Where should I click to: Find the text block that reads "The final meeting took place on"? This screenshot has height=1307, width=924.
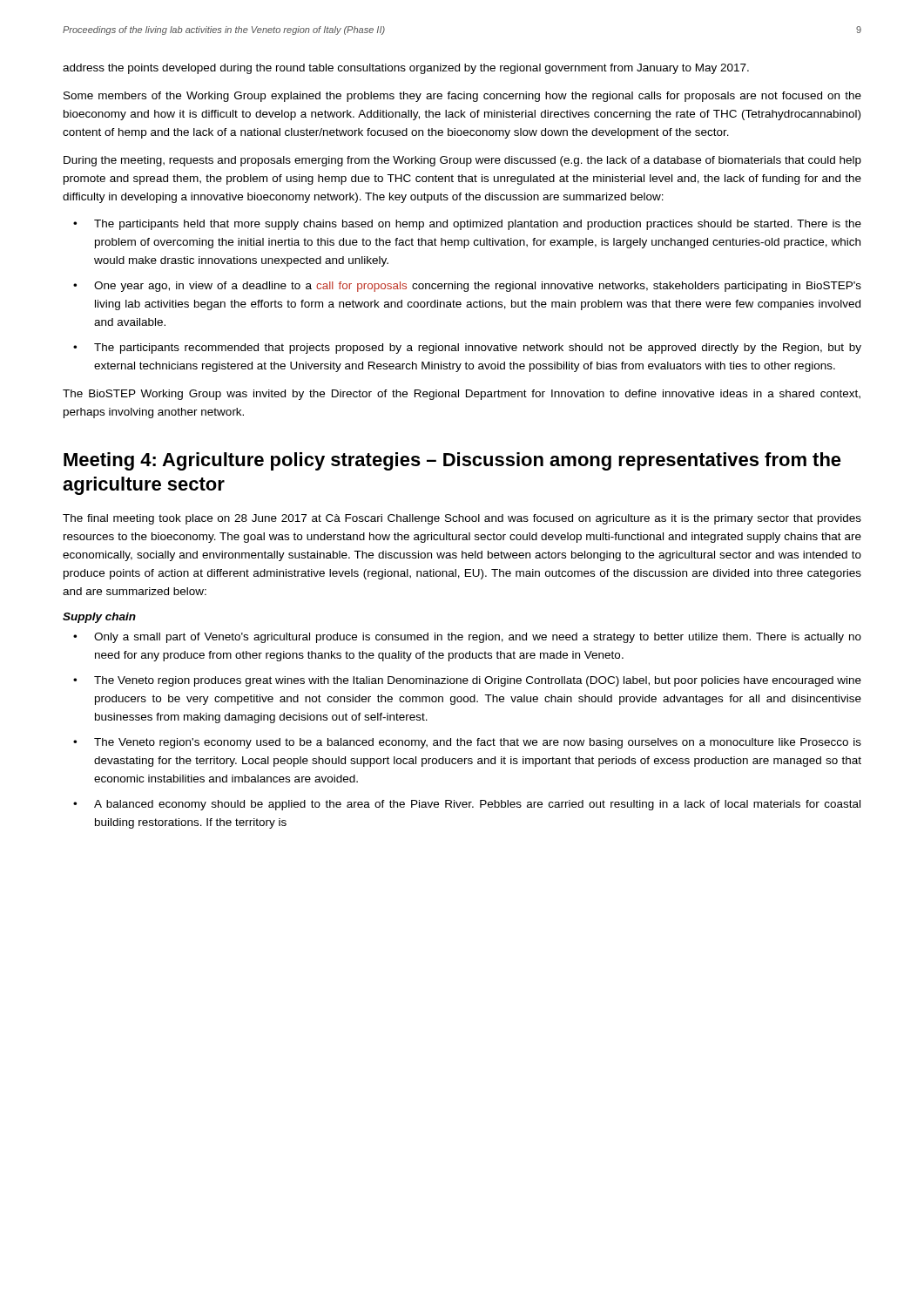[x=462, y=554]
